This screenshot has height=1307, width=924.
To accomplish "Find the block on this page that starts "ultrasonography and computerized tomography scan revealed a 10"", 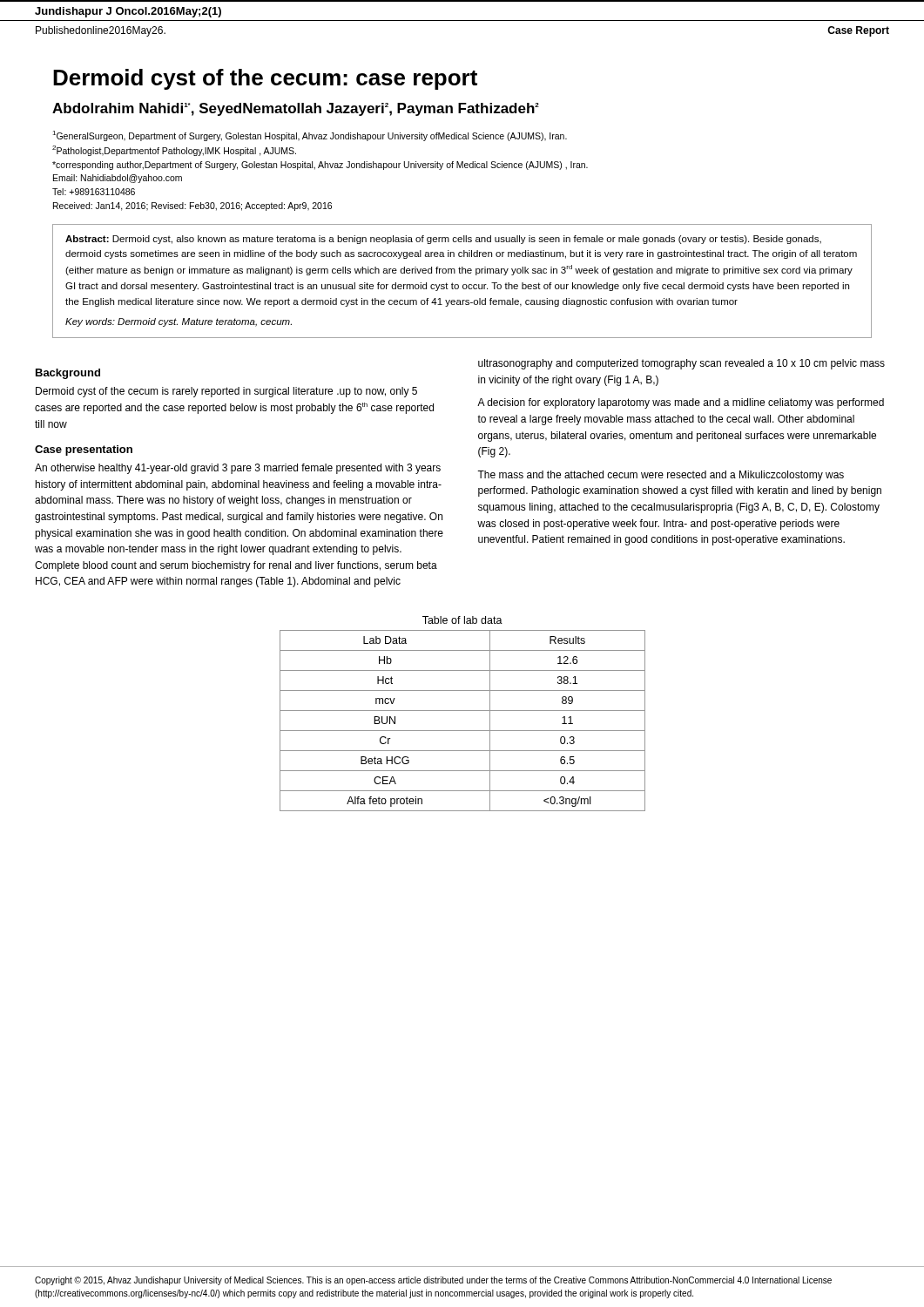I will coord(681,372).
